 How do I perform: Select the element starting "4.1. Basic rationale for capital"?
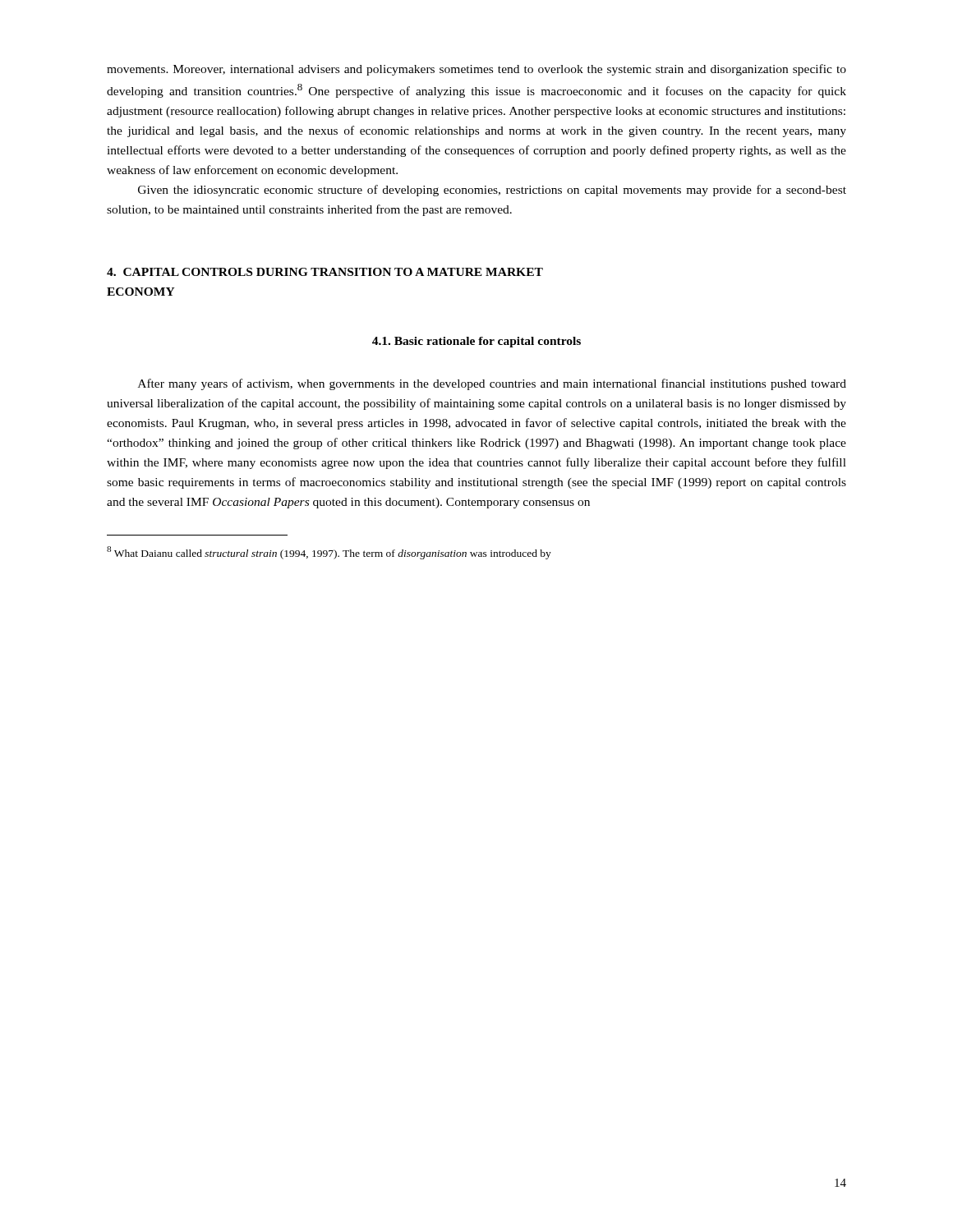click(x=476, y=341)
